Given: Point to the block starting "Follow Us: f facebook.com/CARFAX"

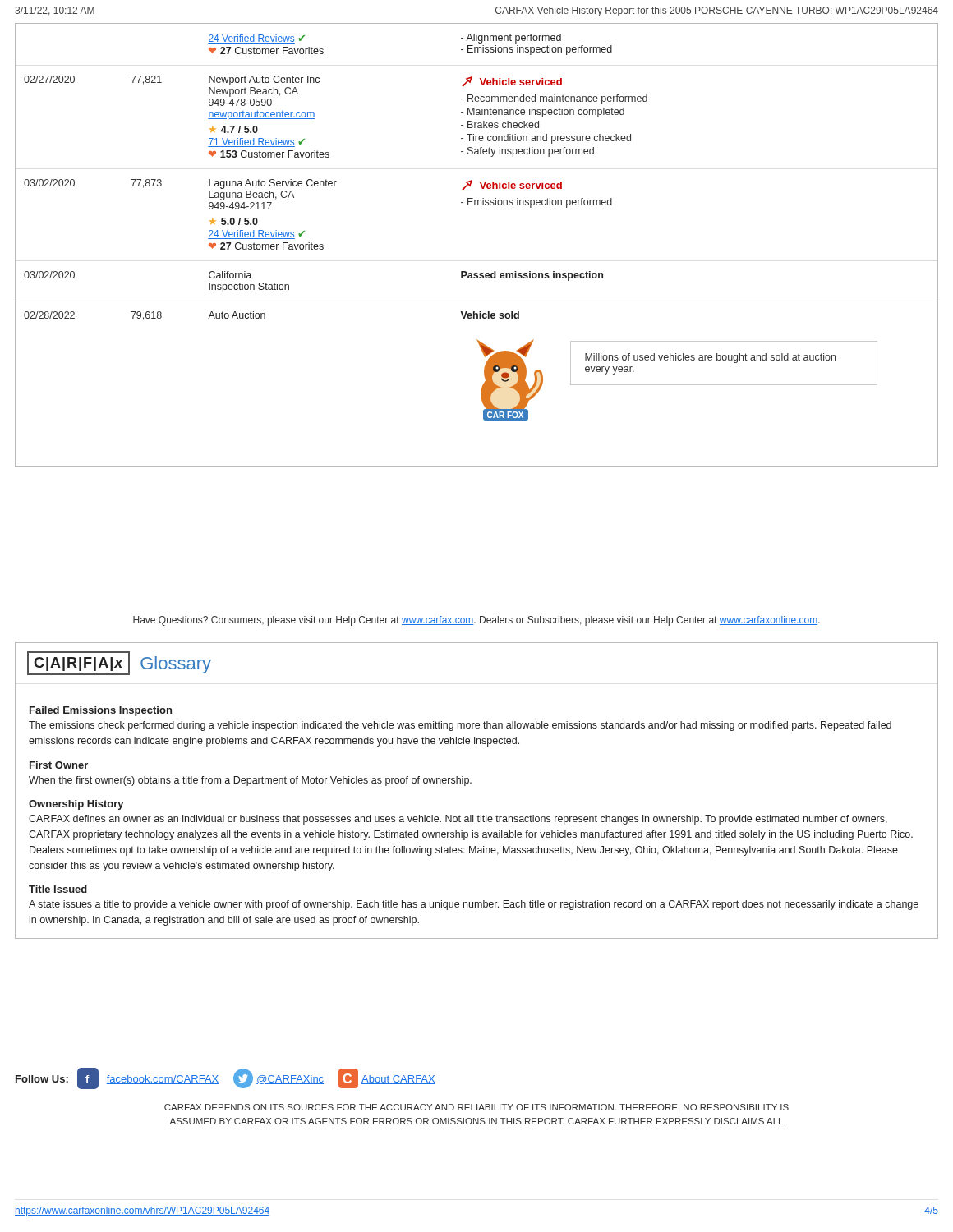Looking at the screenshot, I should coord(225,1078).
